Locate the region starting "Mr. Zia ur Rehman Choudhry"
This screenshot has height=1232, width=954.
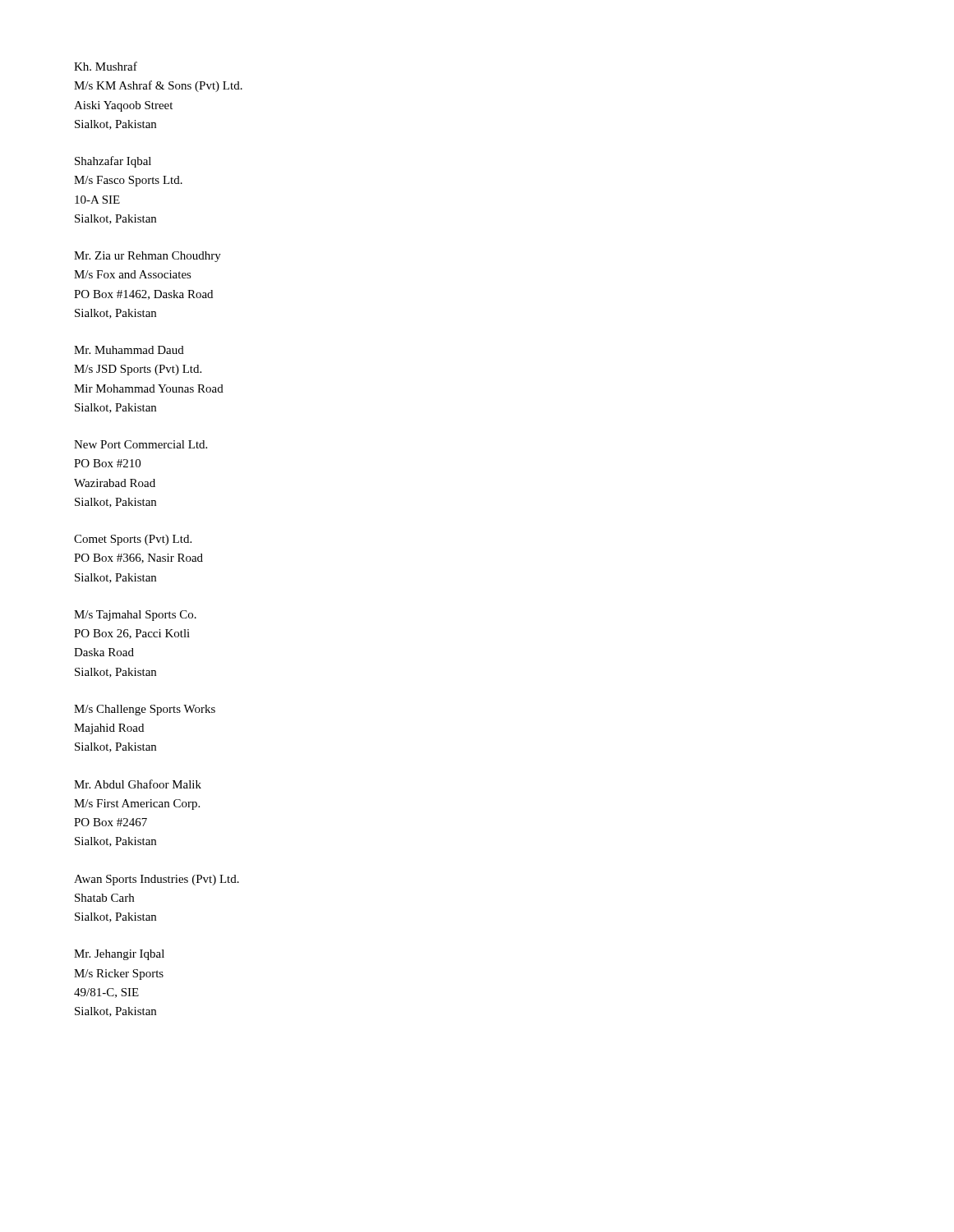pos(147,284)
